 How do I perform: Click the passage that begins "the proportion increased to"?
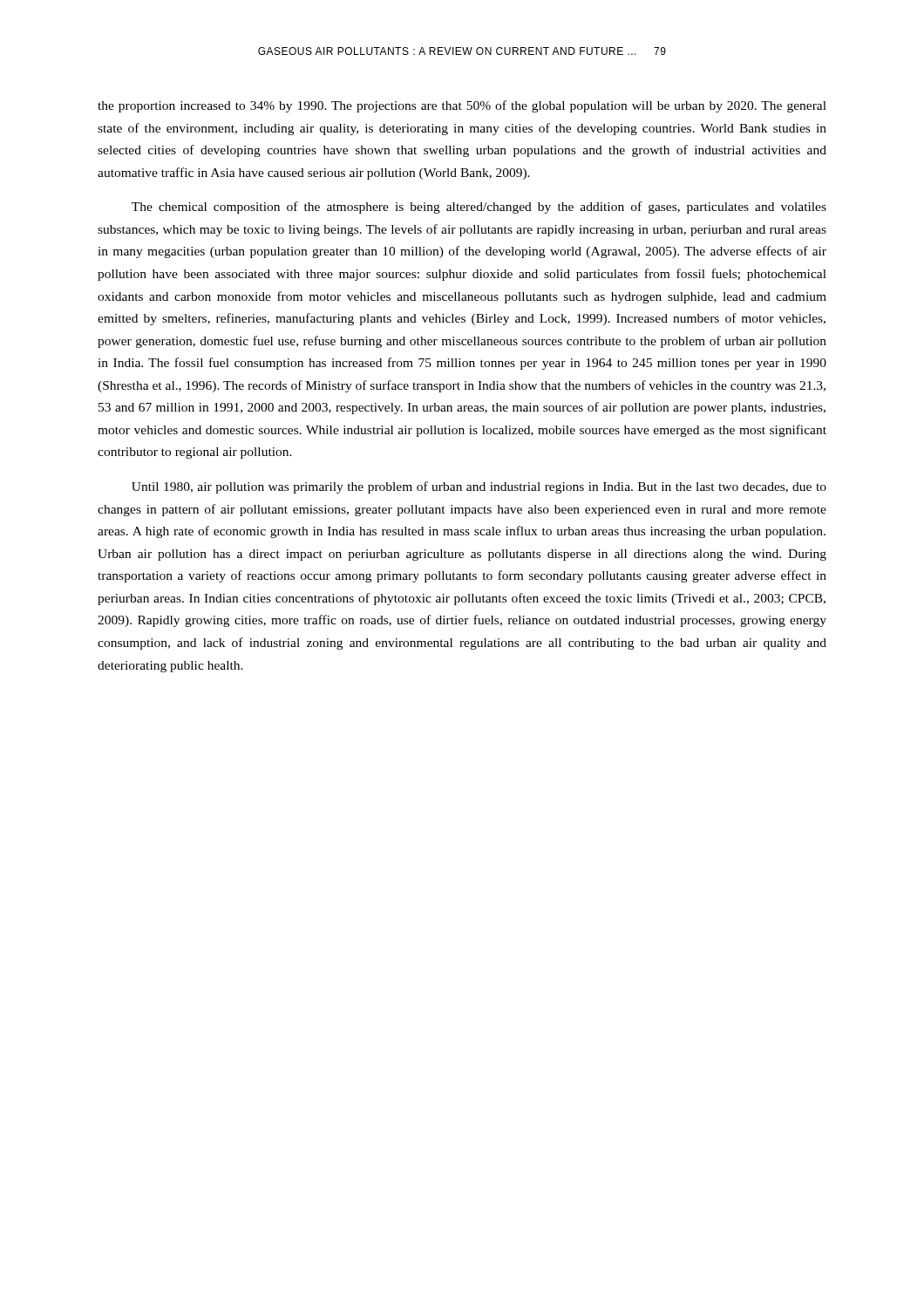point(462,139)
